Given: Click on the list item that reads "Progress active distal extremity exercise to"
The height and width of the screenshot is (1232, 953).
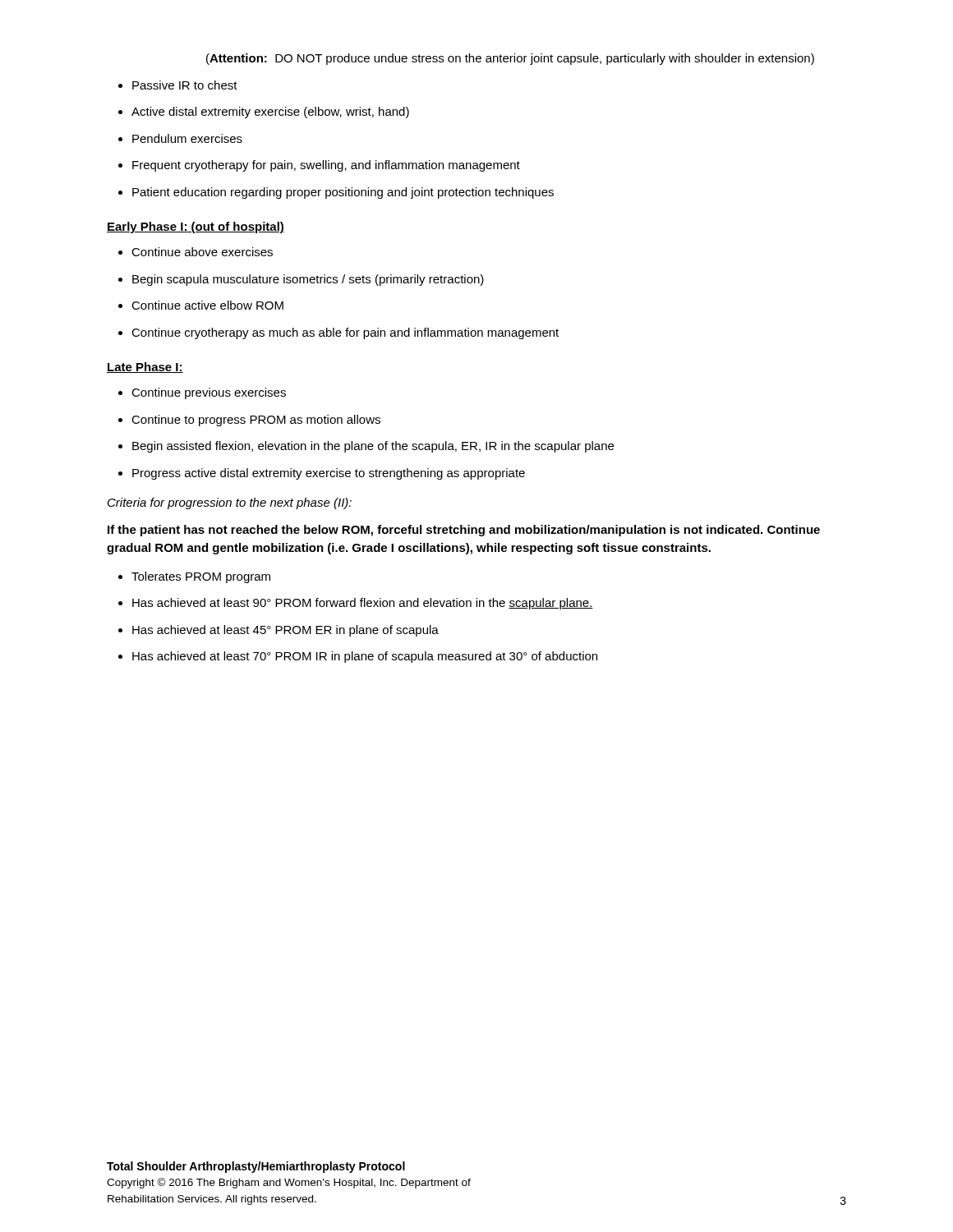Looking at the screenshot, I should coord(476,473).
